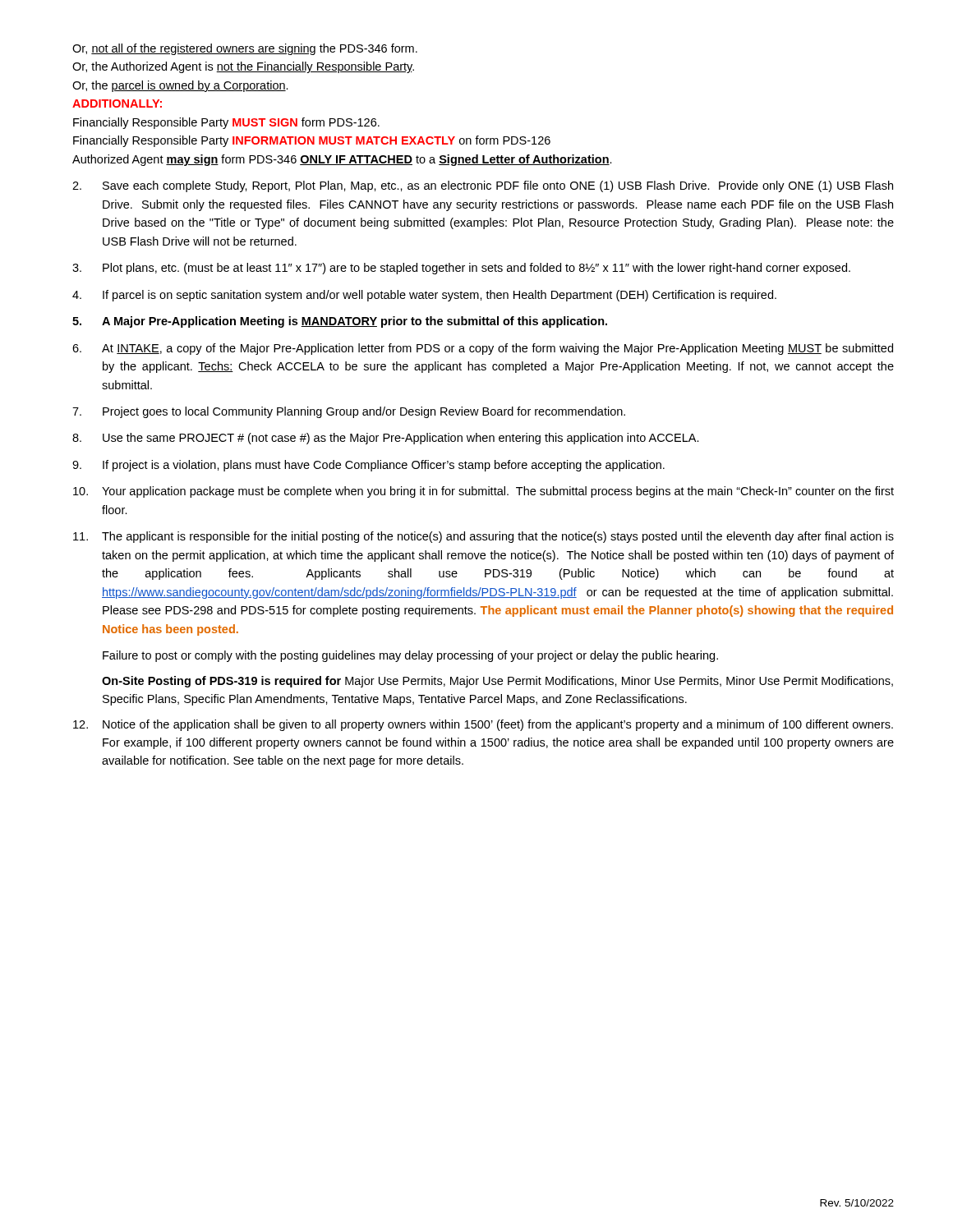Screen dimensions: 1232x953
Task: Locate the list item with the text "5. A Major Pre-Application Meeting is"
Action: click(483, 321)
